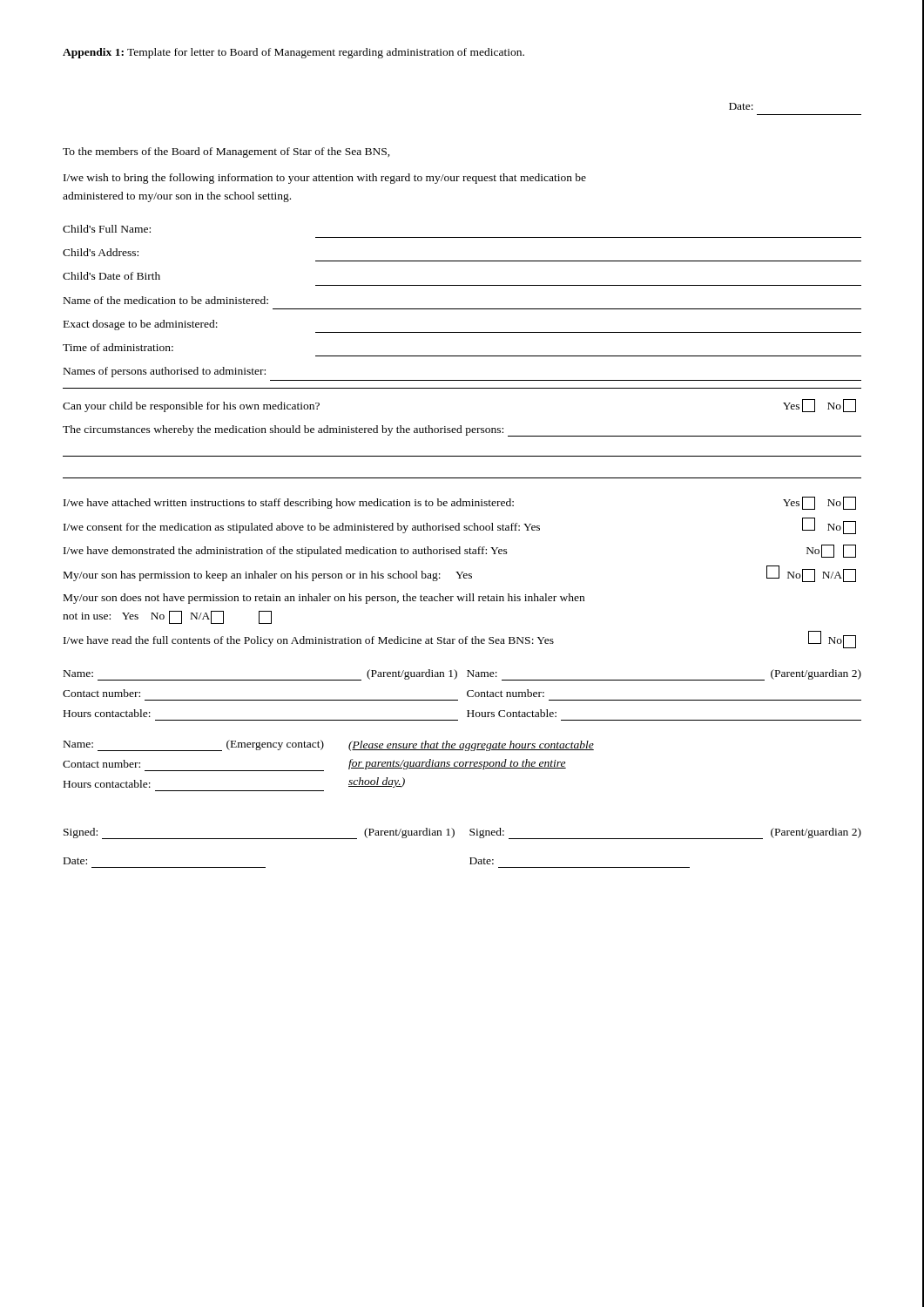Find the text block containing "I/we consent for the medication as stipulated above"

click(462, 527)
